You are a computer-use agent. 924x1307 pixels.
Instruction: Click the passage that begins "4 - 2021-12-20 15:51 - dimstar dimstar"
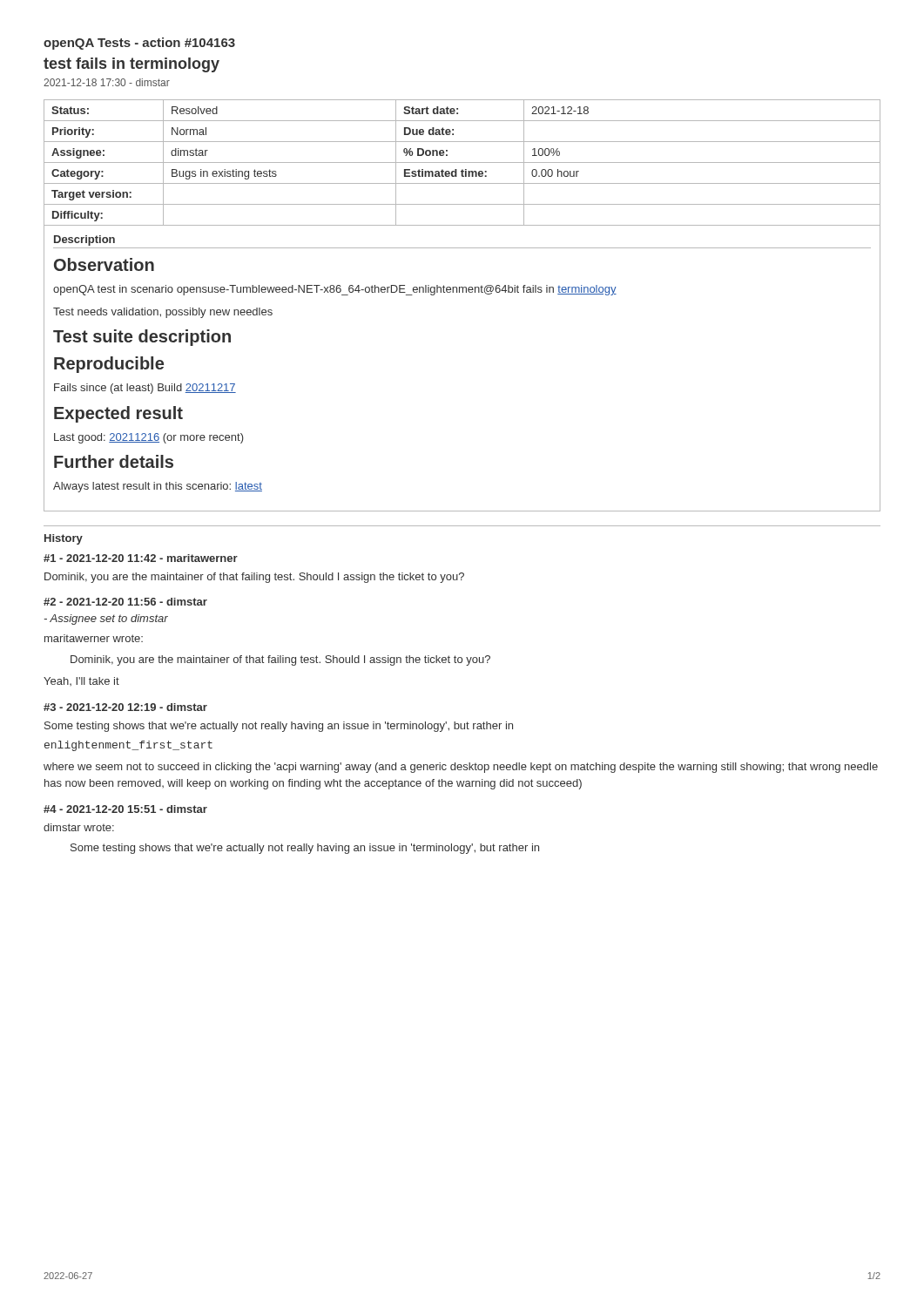[x=125, y=809]
